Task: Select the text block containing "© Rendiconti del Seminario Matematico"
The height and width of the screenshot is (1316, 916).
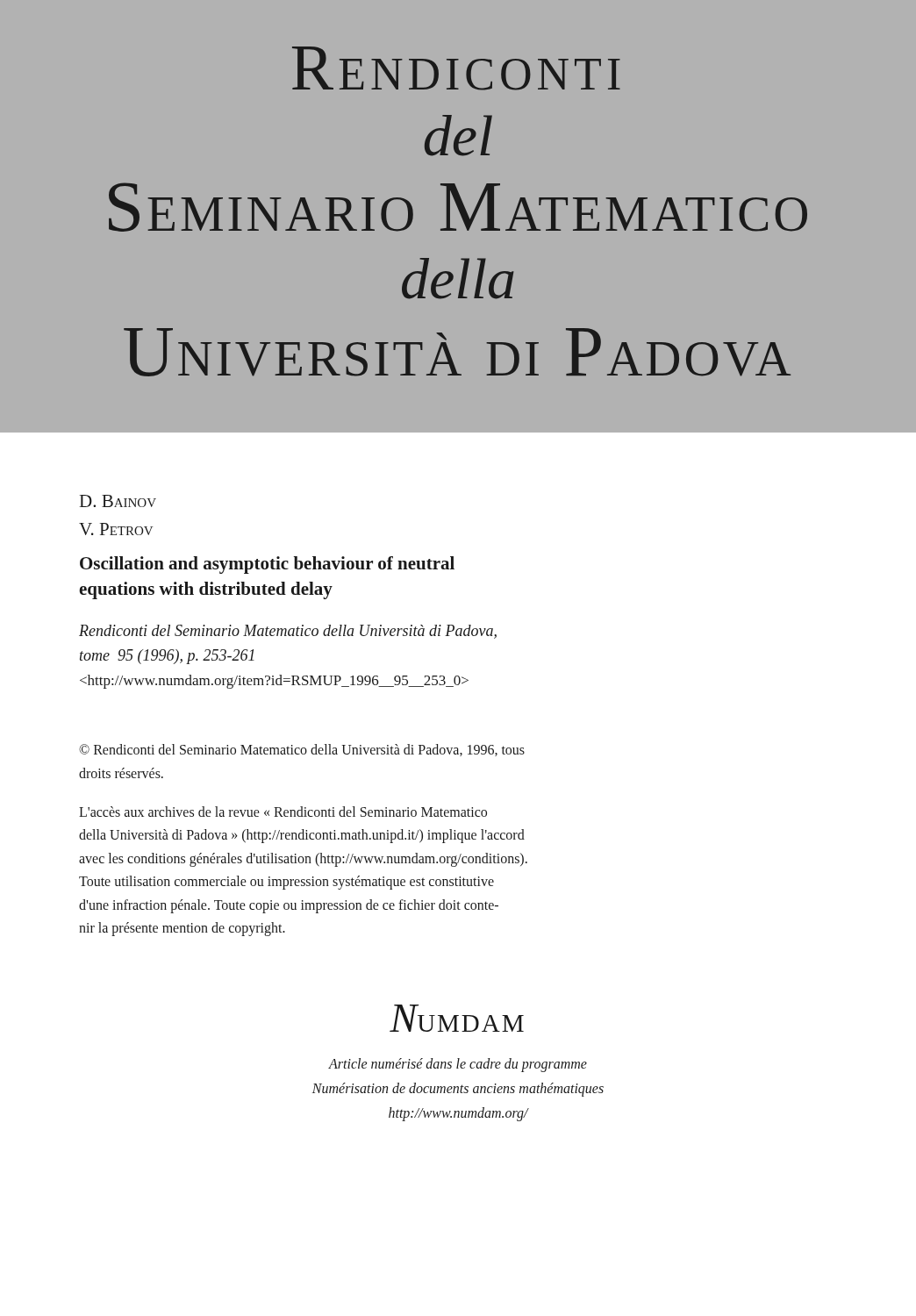Action: coord(302,761)
